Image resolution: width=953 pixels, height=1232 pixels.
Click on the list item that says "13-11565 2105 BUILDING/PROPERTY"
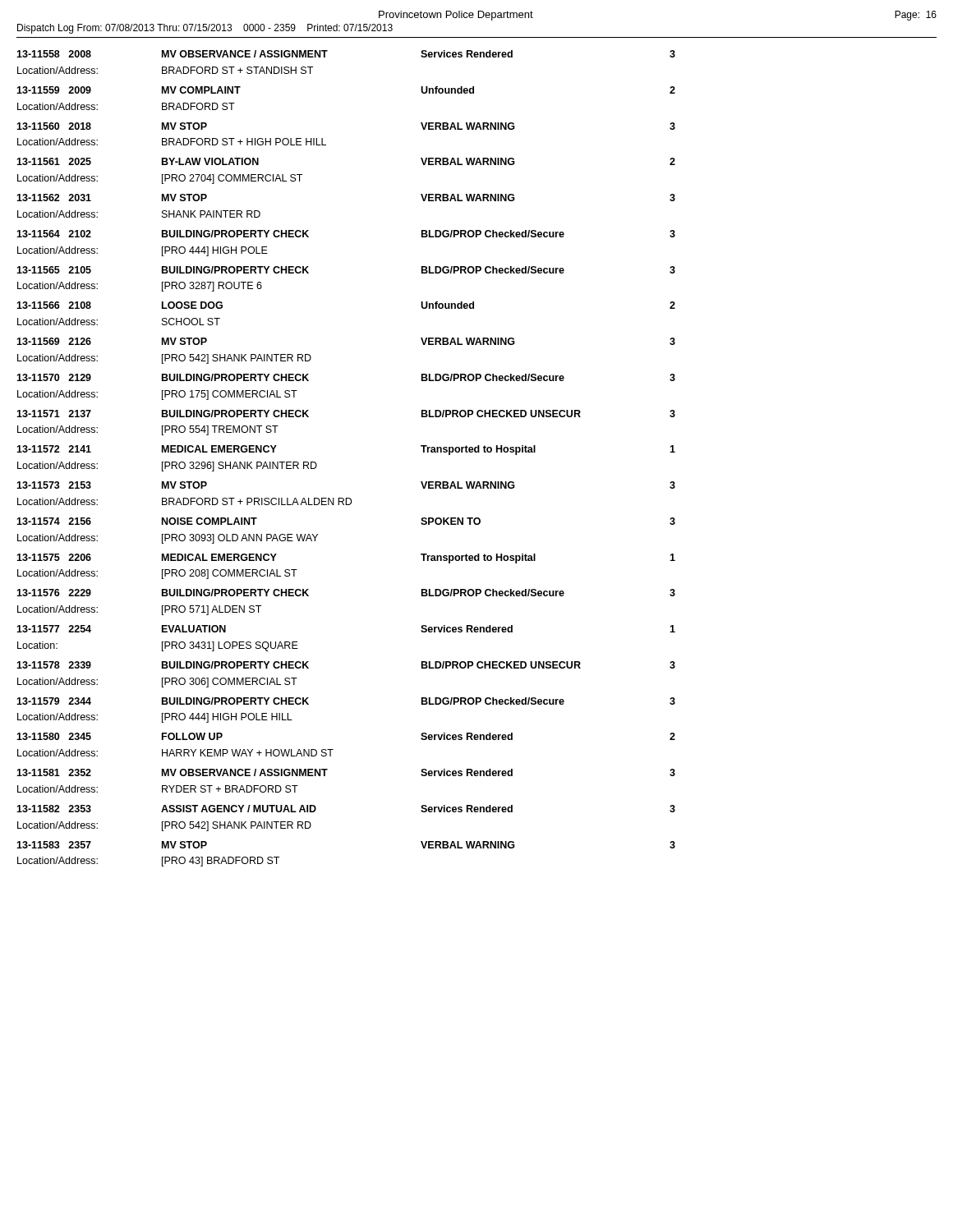[x=476, y=279]
